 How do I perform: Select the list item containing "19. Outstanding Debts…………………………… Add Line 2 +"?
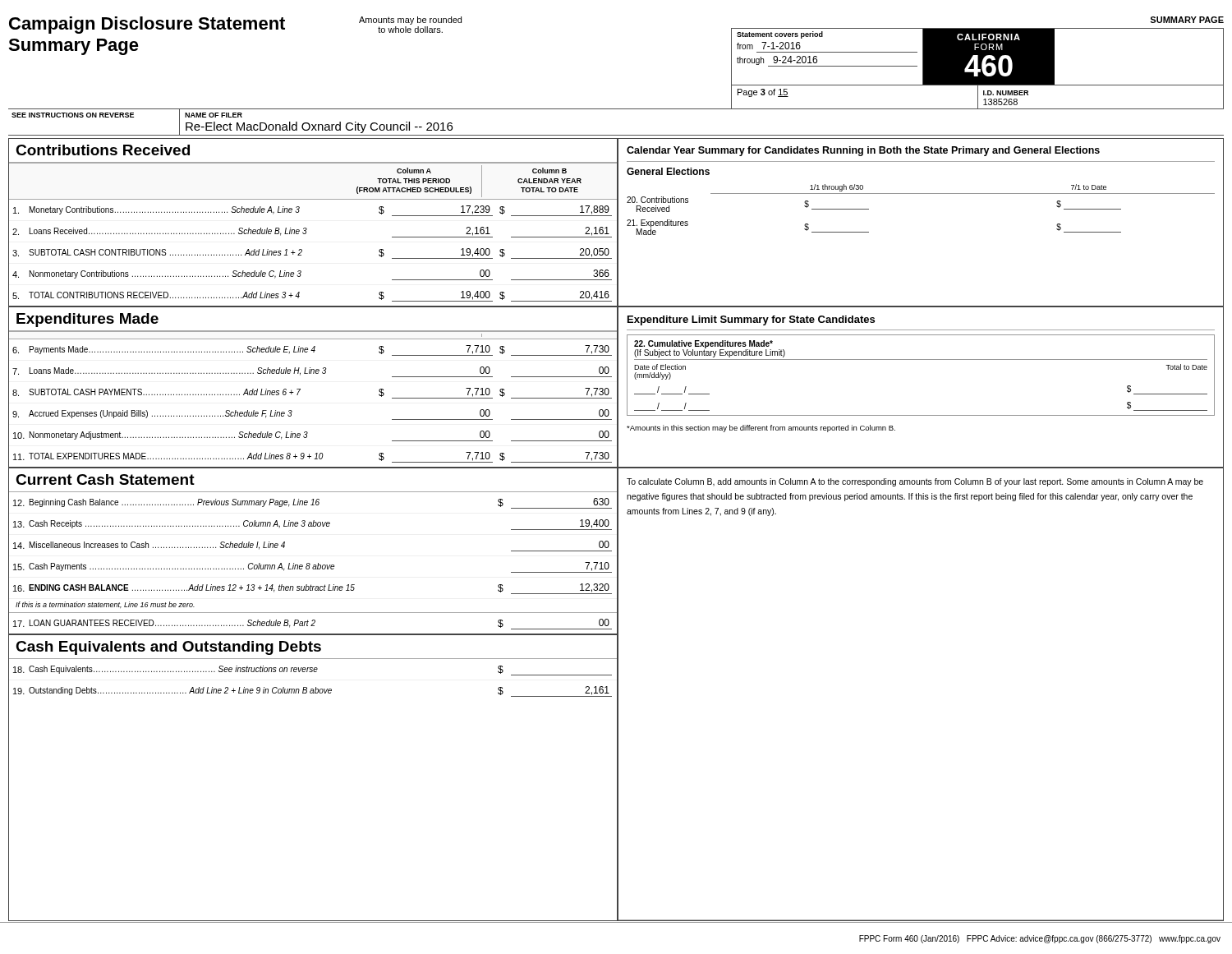[312, 691]
